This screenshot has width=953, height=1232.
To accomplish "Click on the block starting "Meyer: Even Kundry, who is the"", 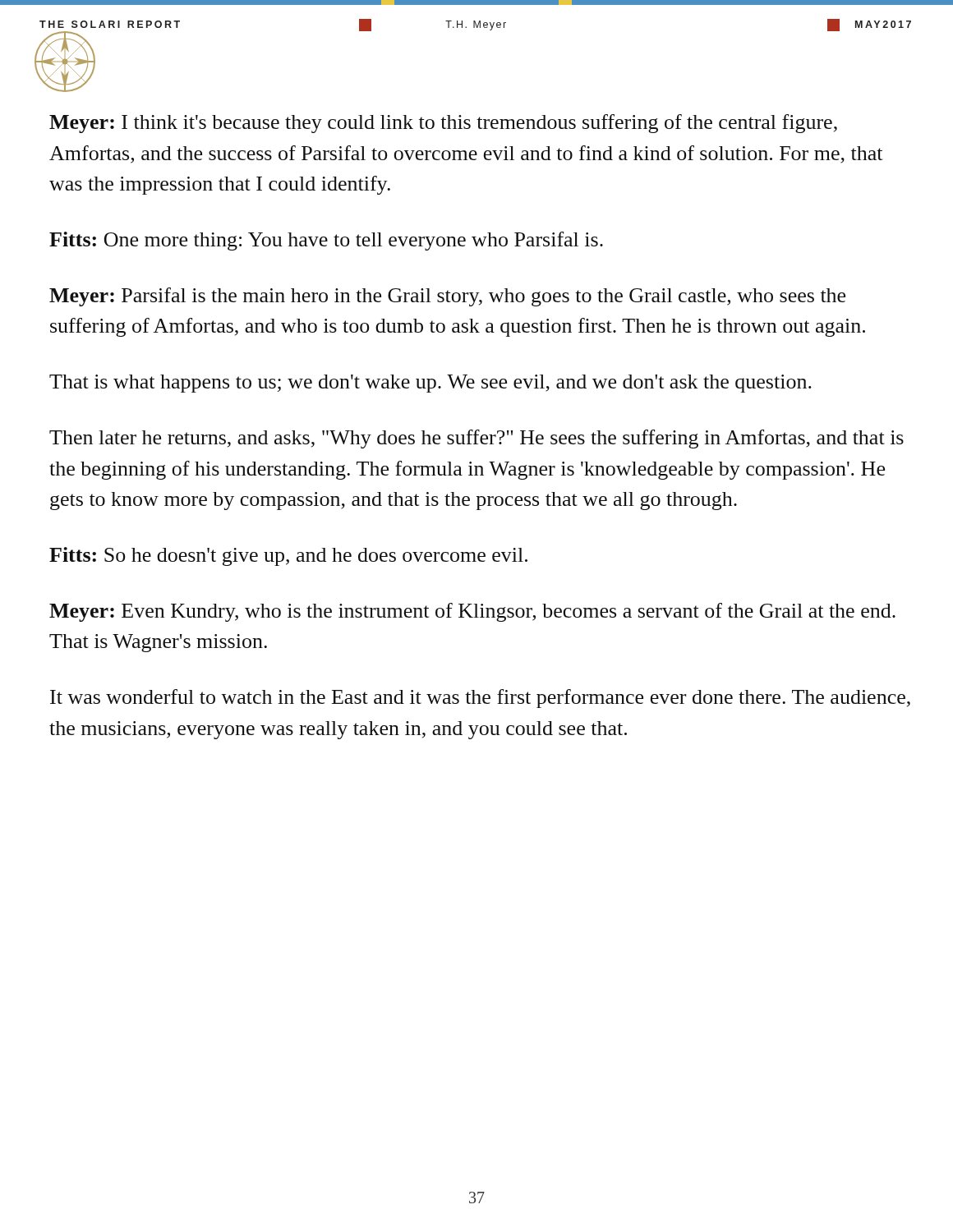I will [x=473, y=626].
